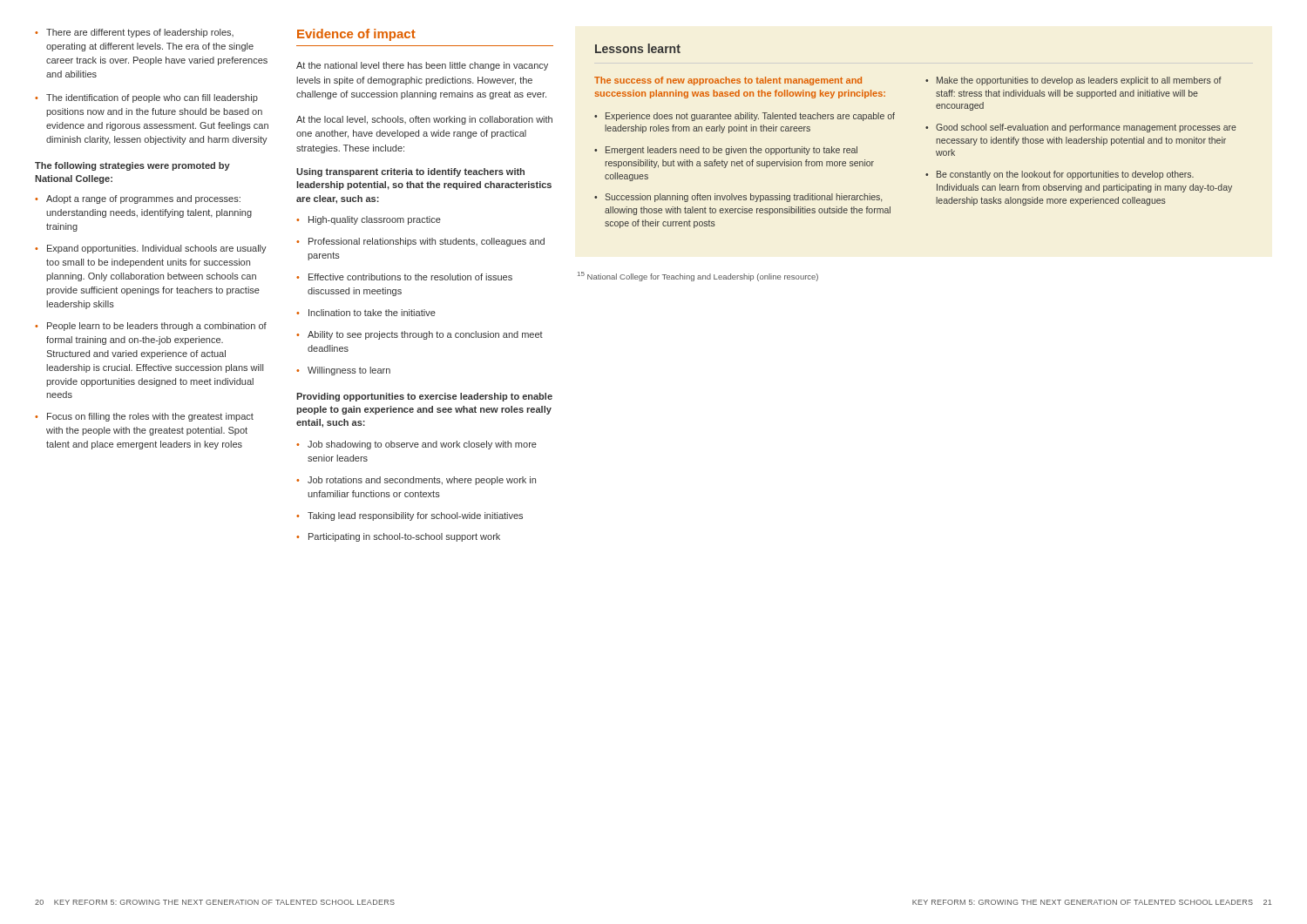Click the passage that begins "The identification of people"

tap(157, 118)
